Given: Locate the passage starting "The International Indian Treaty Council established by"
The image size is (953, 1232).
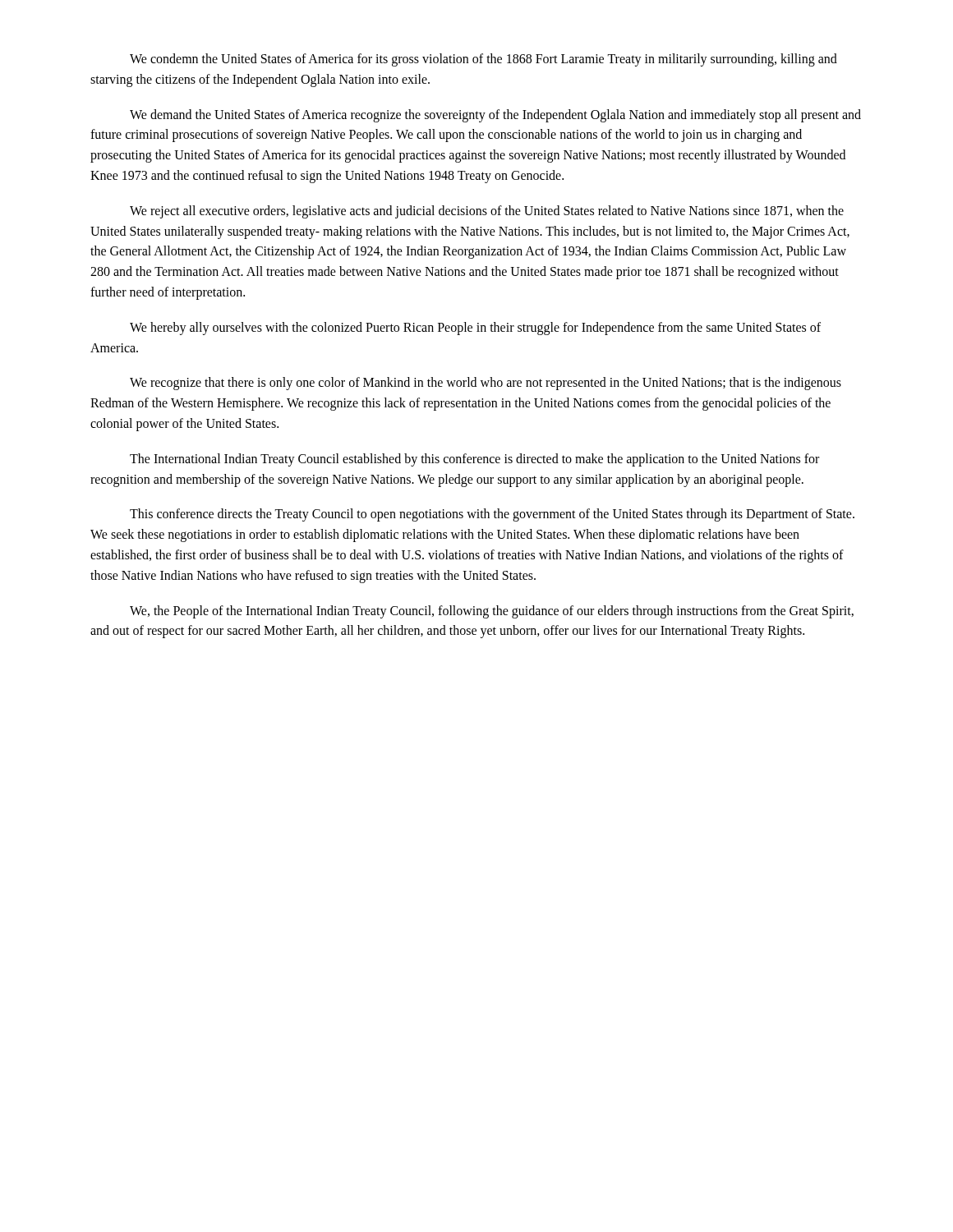Looking at the screenshot, I should (x=455, y=469).
